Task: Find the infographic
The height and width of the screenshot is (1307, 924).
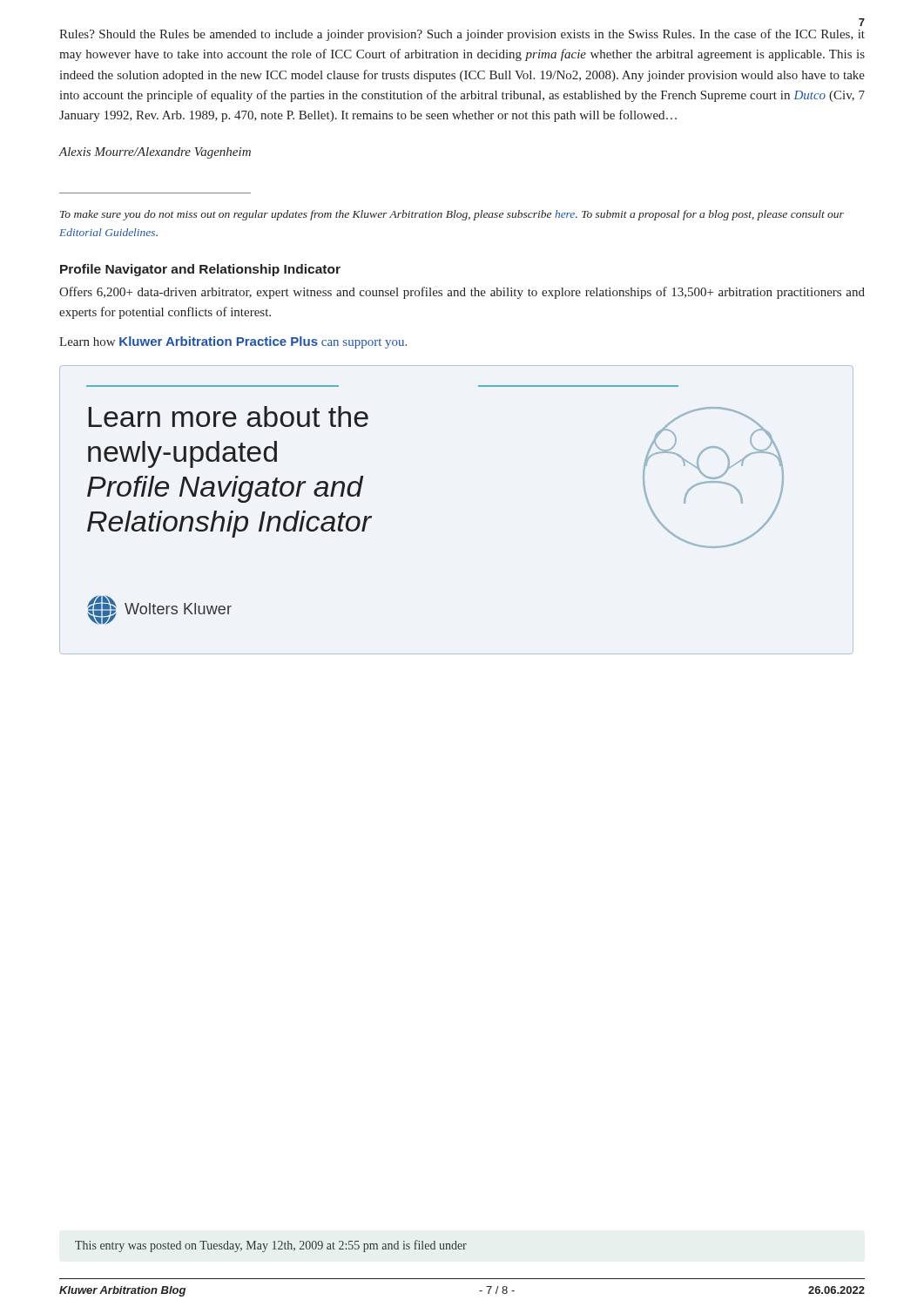Action: point(462,509)
